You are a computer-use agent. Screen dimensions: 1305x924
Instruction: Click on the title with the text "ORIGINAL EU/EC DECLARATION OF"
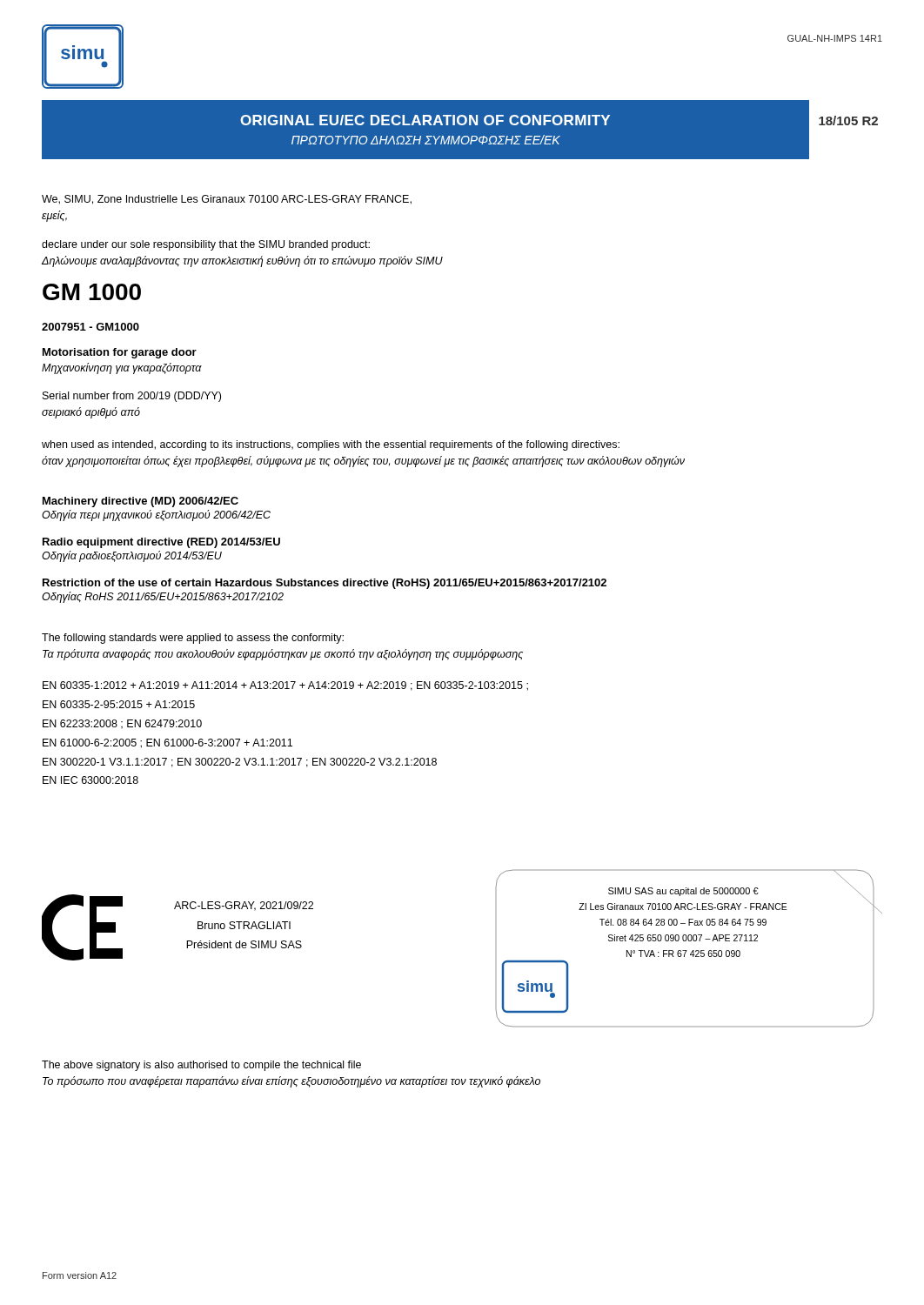click(425, 130)
